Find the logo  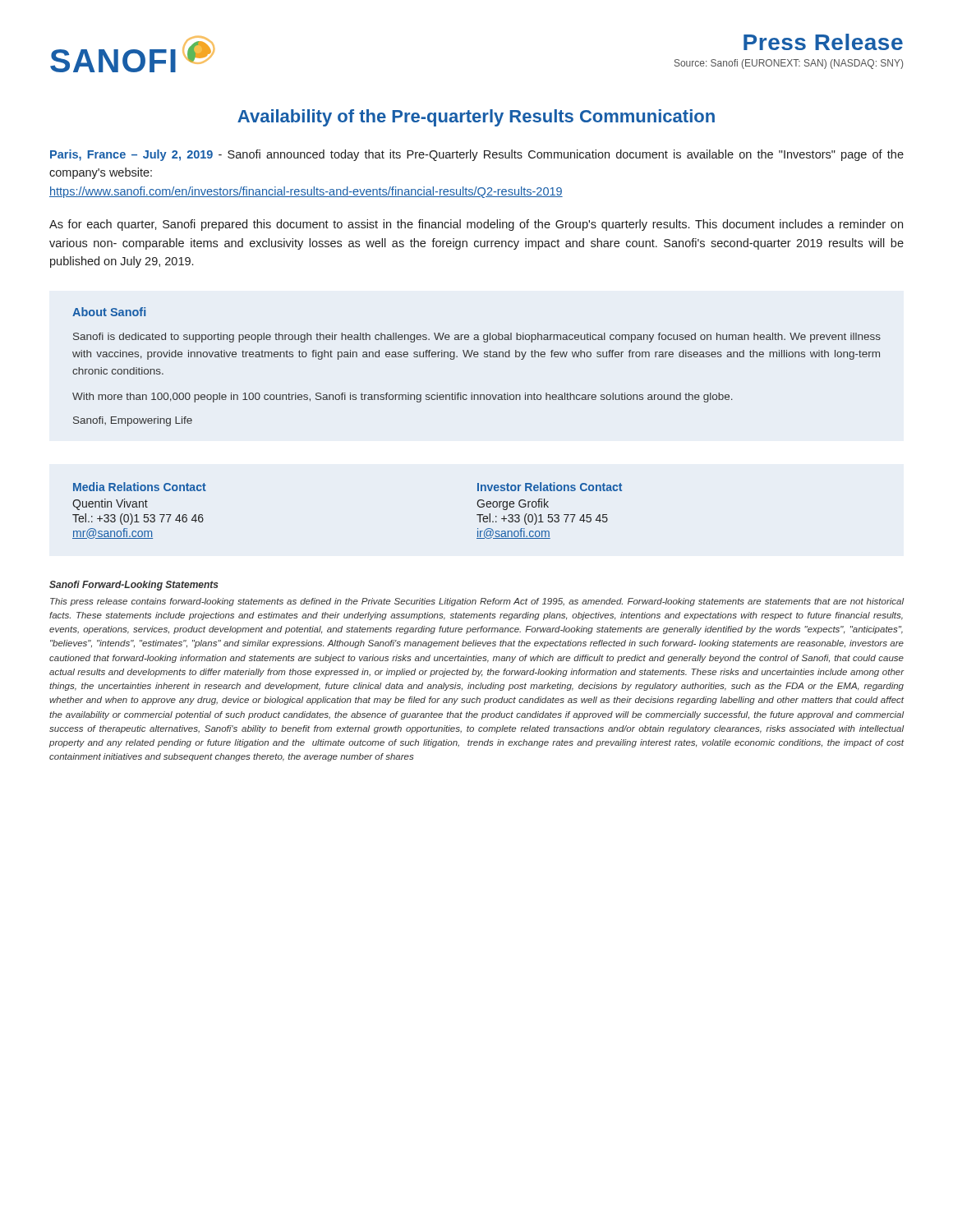(x=140, y=60)
